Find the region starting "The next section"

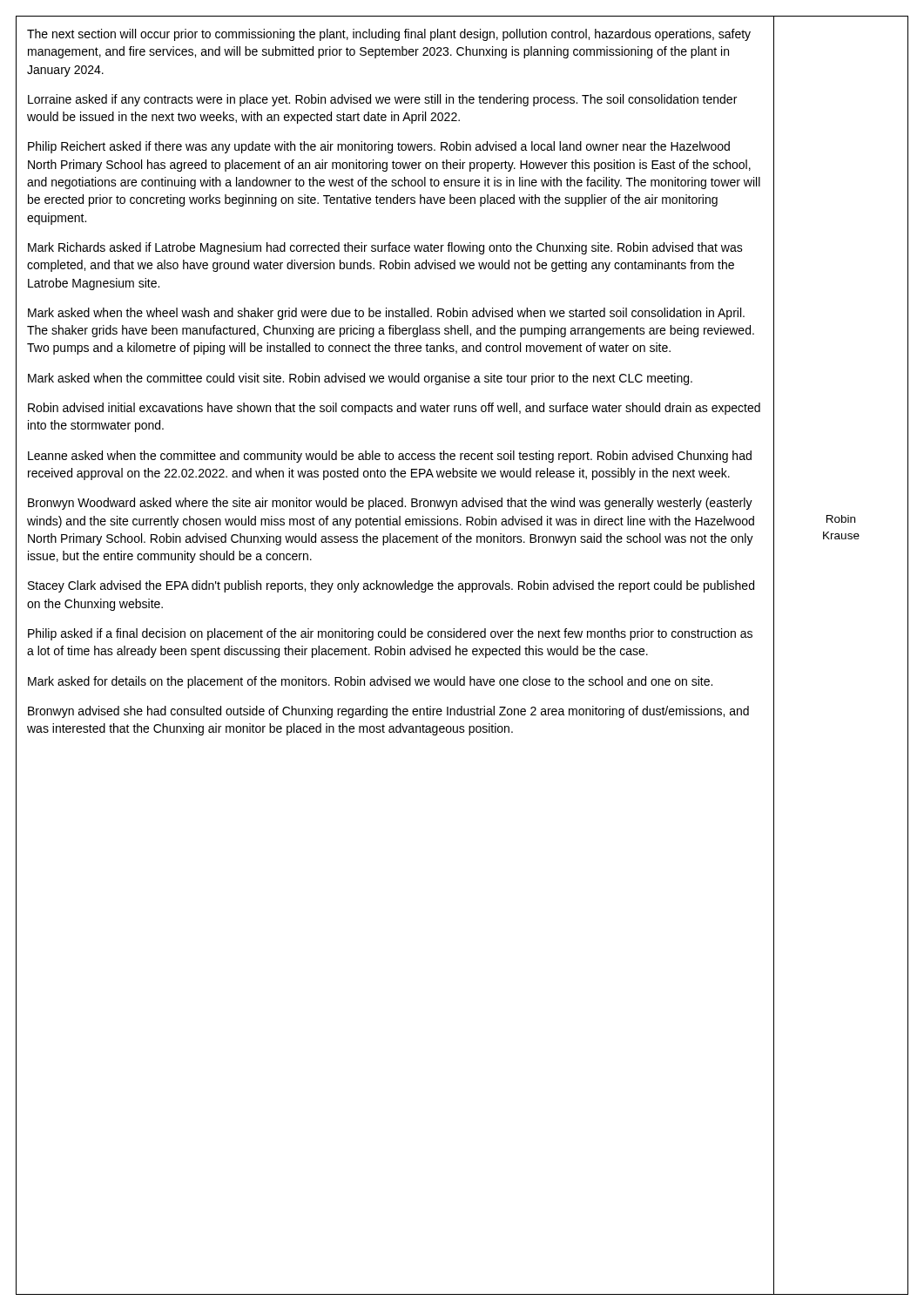coord(389,52)
